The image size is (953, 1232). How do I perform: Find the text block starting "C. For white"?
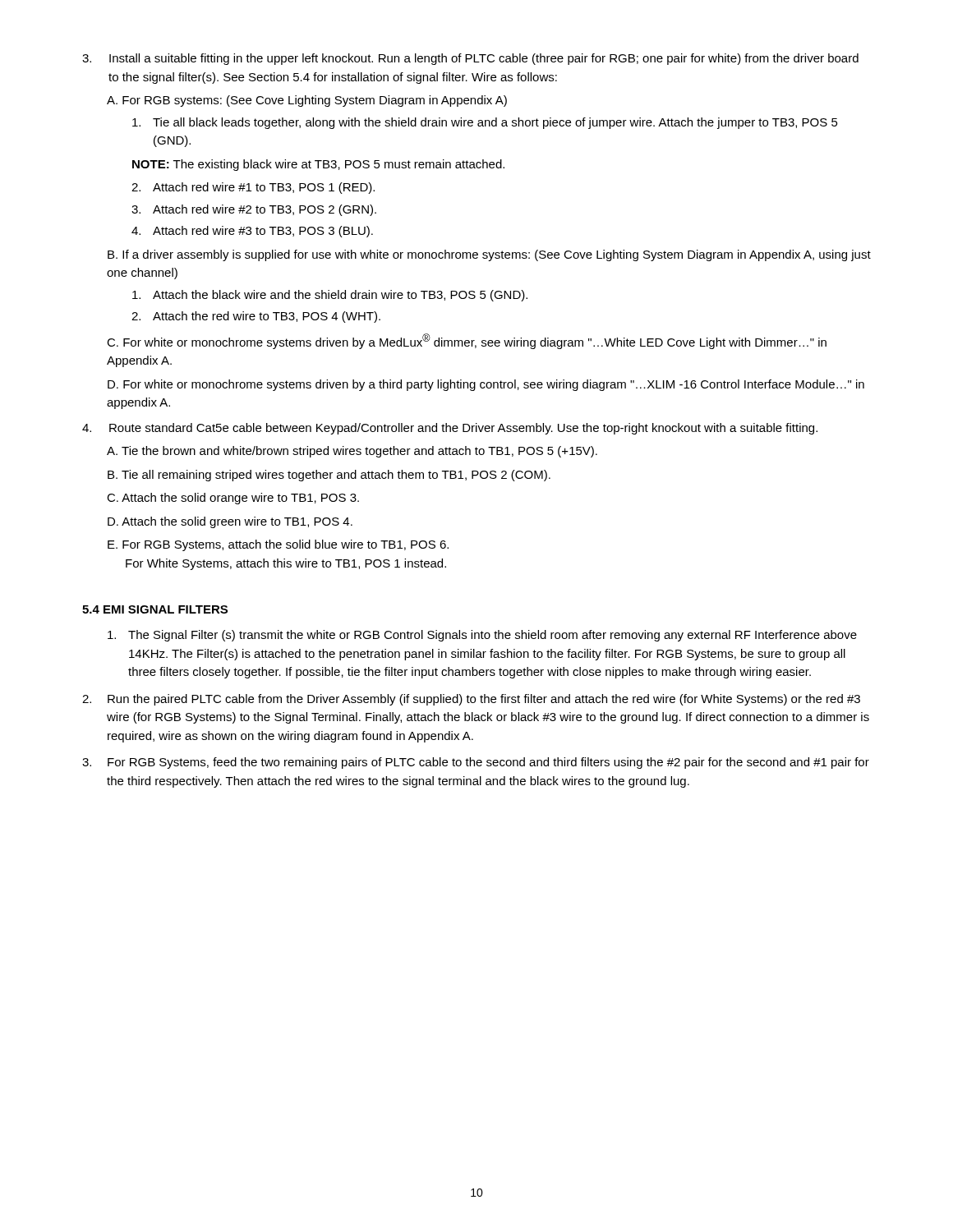tap(467, 350)
